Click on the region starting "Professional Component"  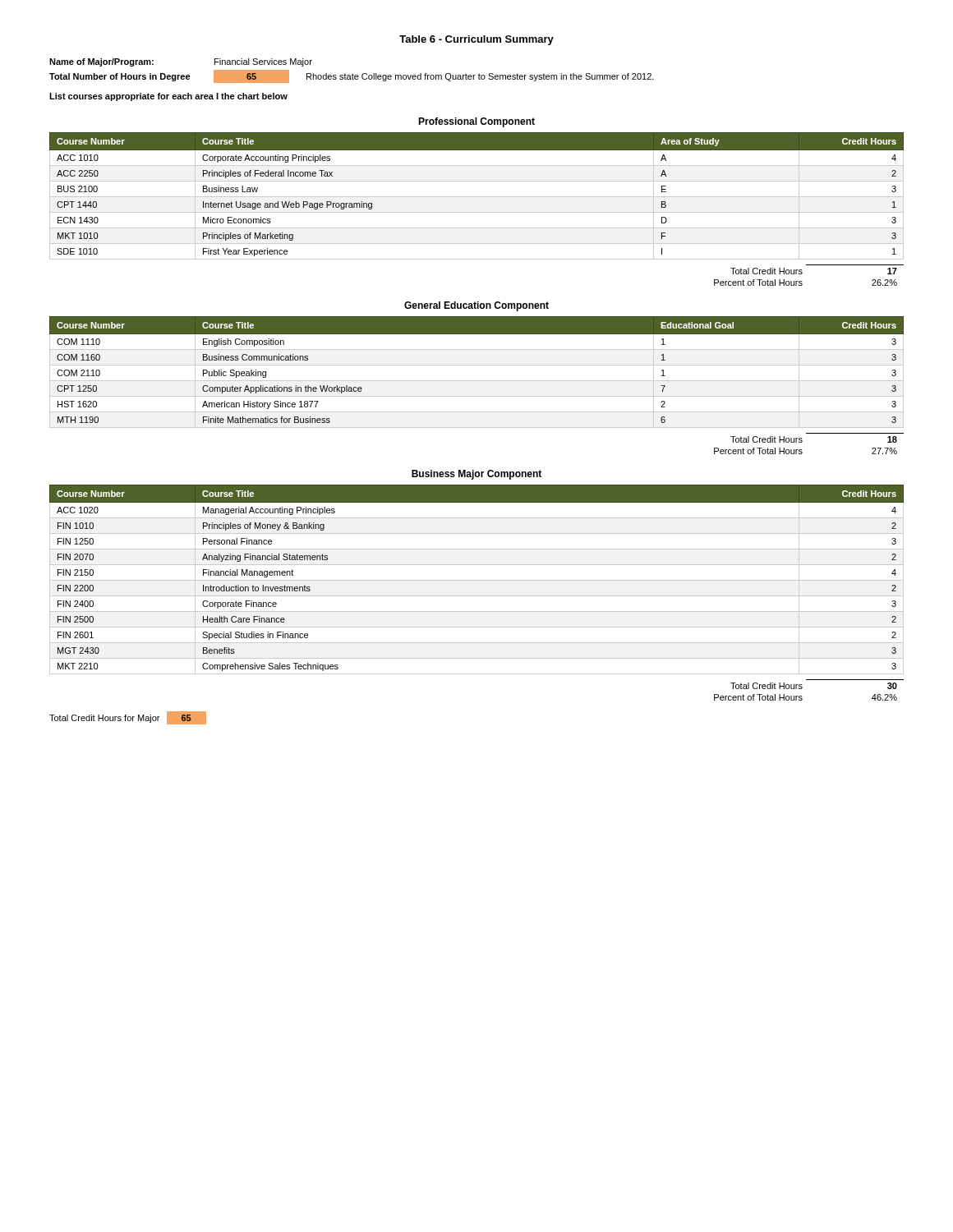[x=476, y=122]
